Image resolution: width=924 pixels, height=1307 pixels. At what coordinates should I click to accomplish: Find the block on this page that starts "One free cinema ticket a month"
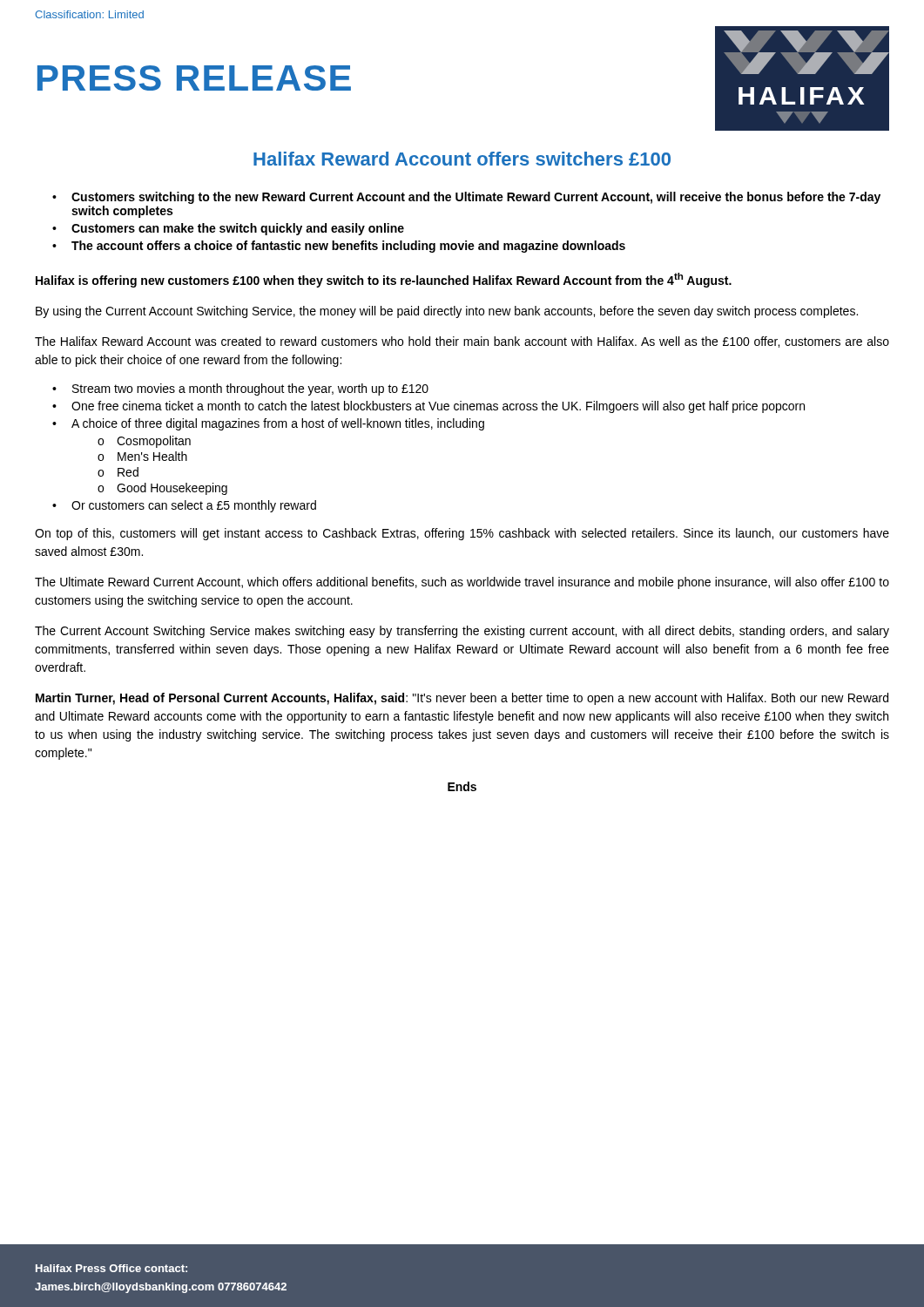click(438, 406)
